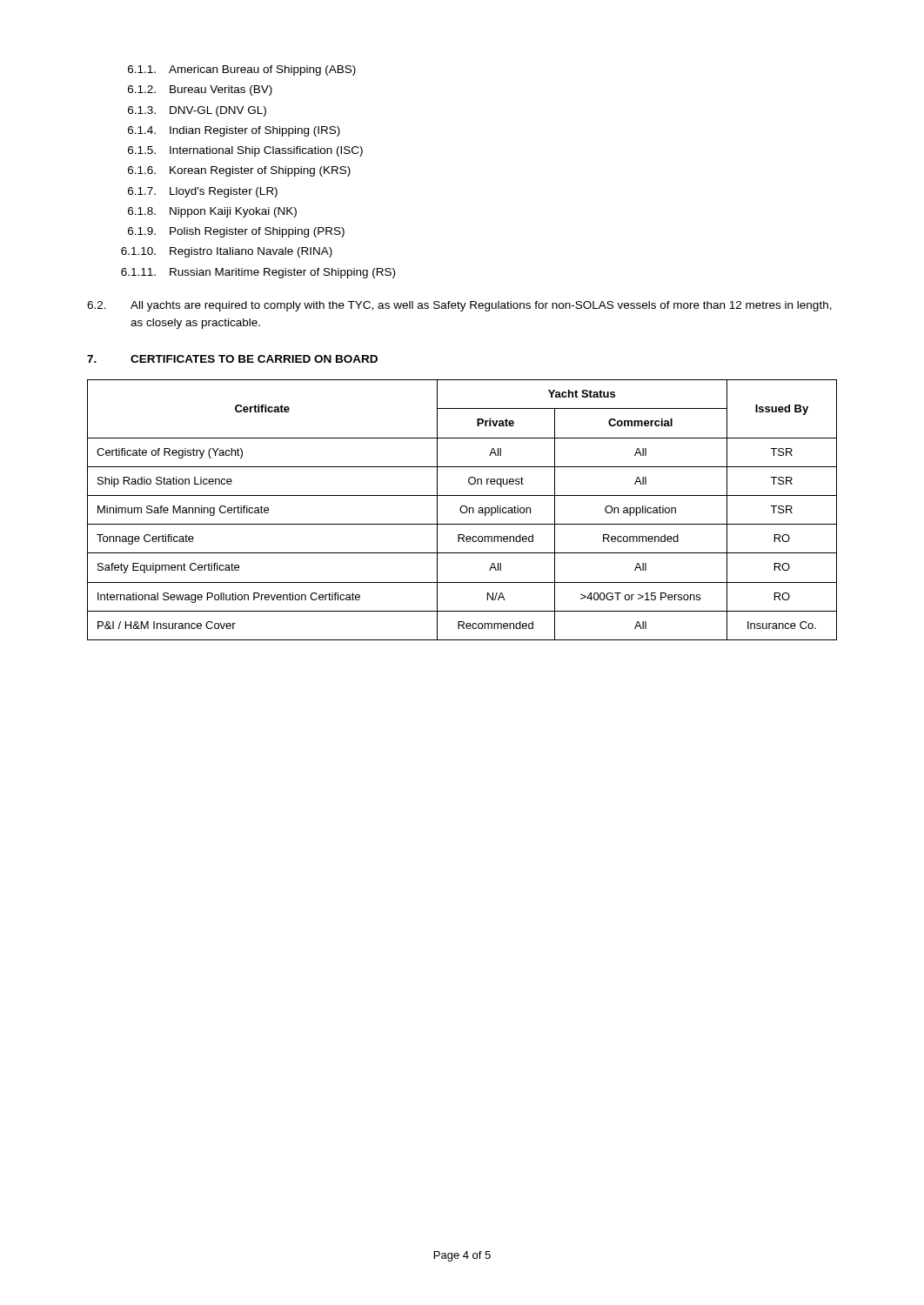The width and height of the screenshot is (924, 1305).
Task: Locate the element starting "6.1.11. Russian Maritime Register of"
Action: [x=241, y=272]
